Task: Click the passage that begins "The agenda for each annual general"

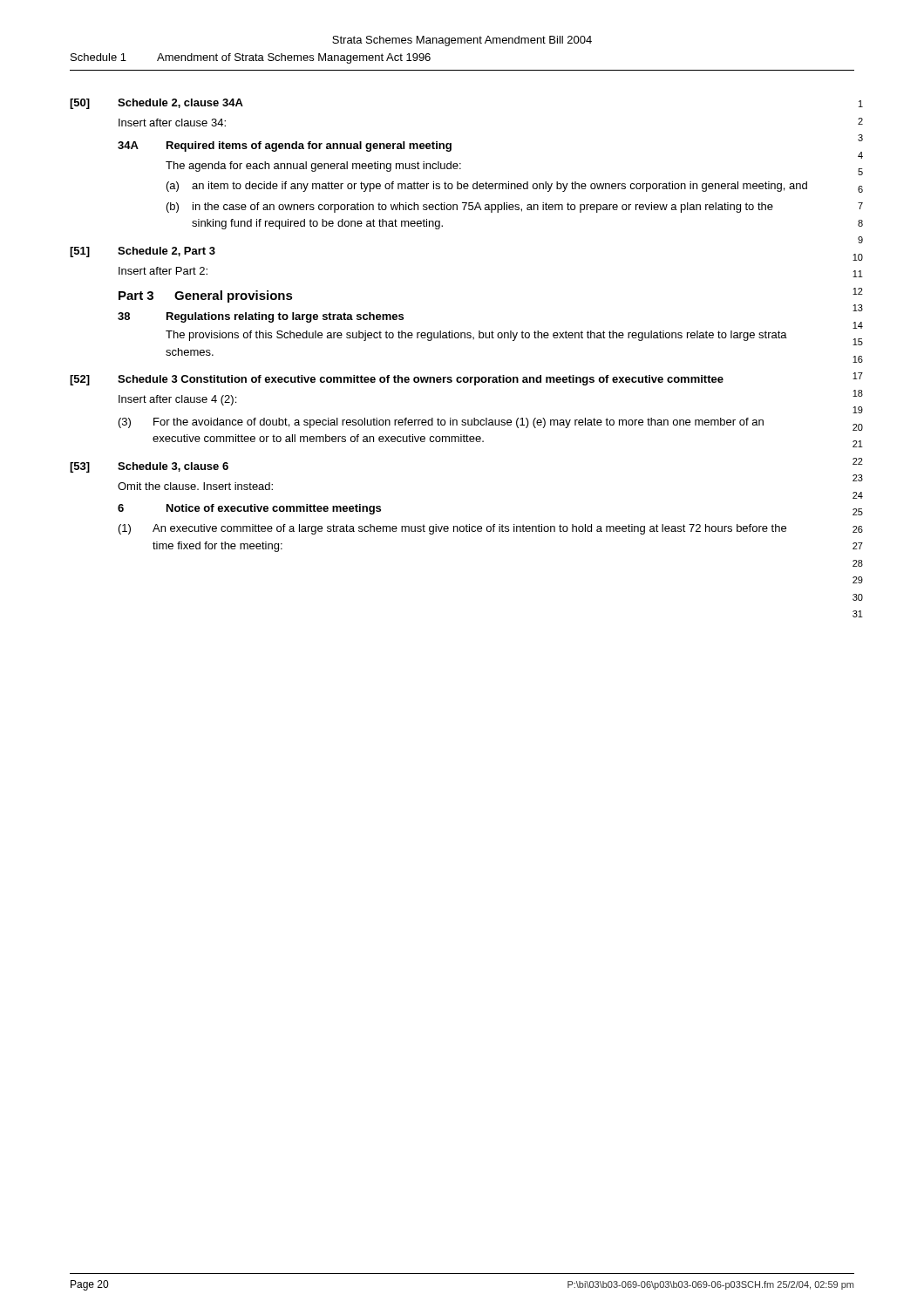Action: [314, 165]
